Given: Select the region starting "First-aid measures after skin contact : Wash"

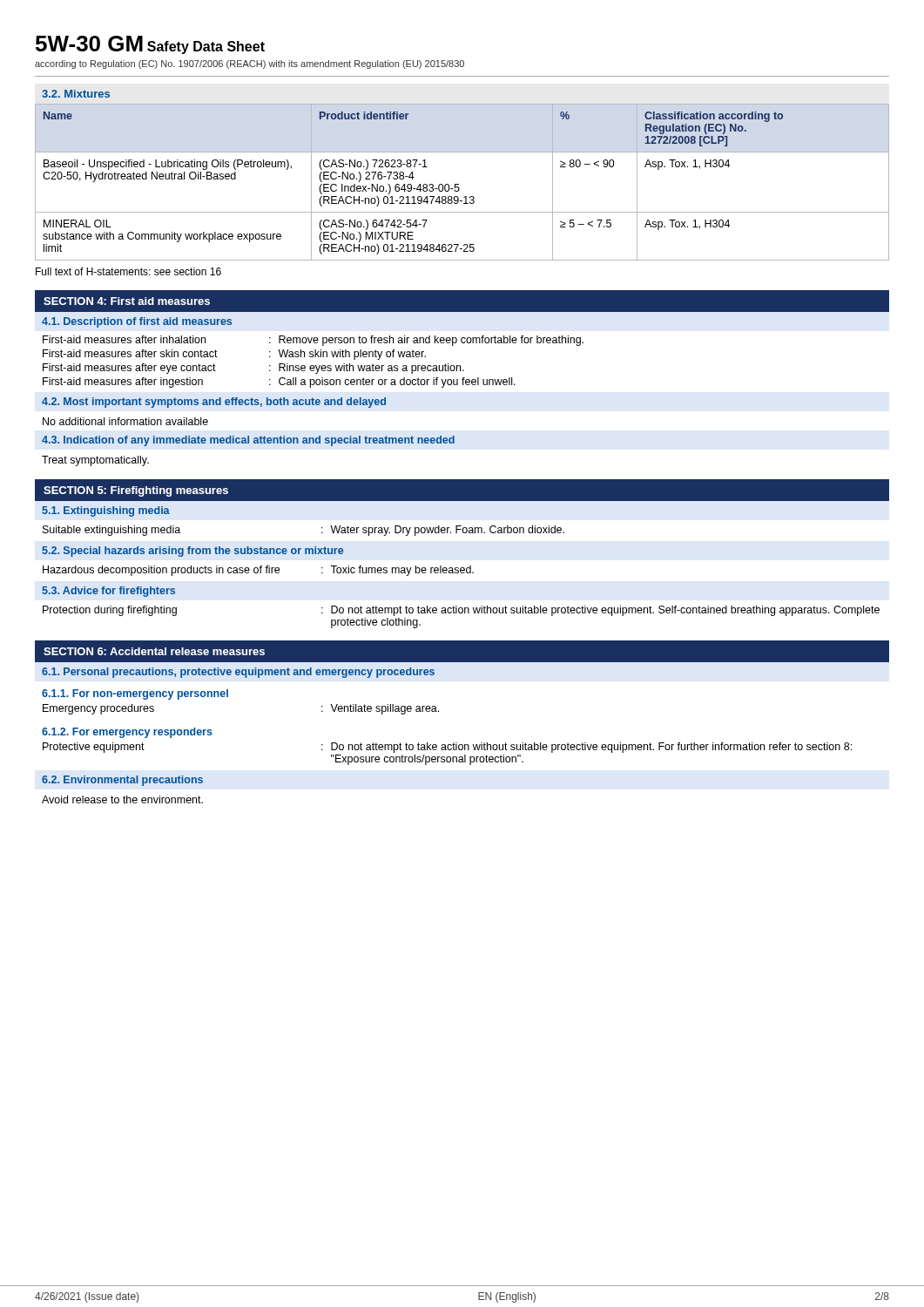Looking at the screenshot, I should pos(462,353).
